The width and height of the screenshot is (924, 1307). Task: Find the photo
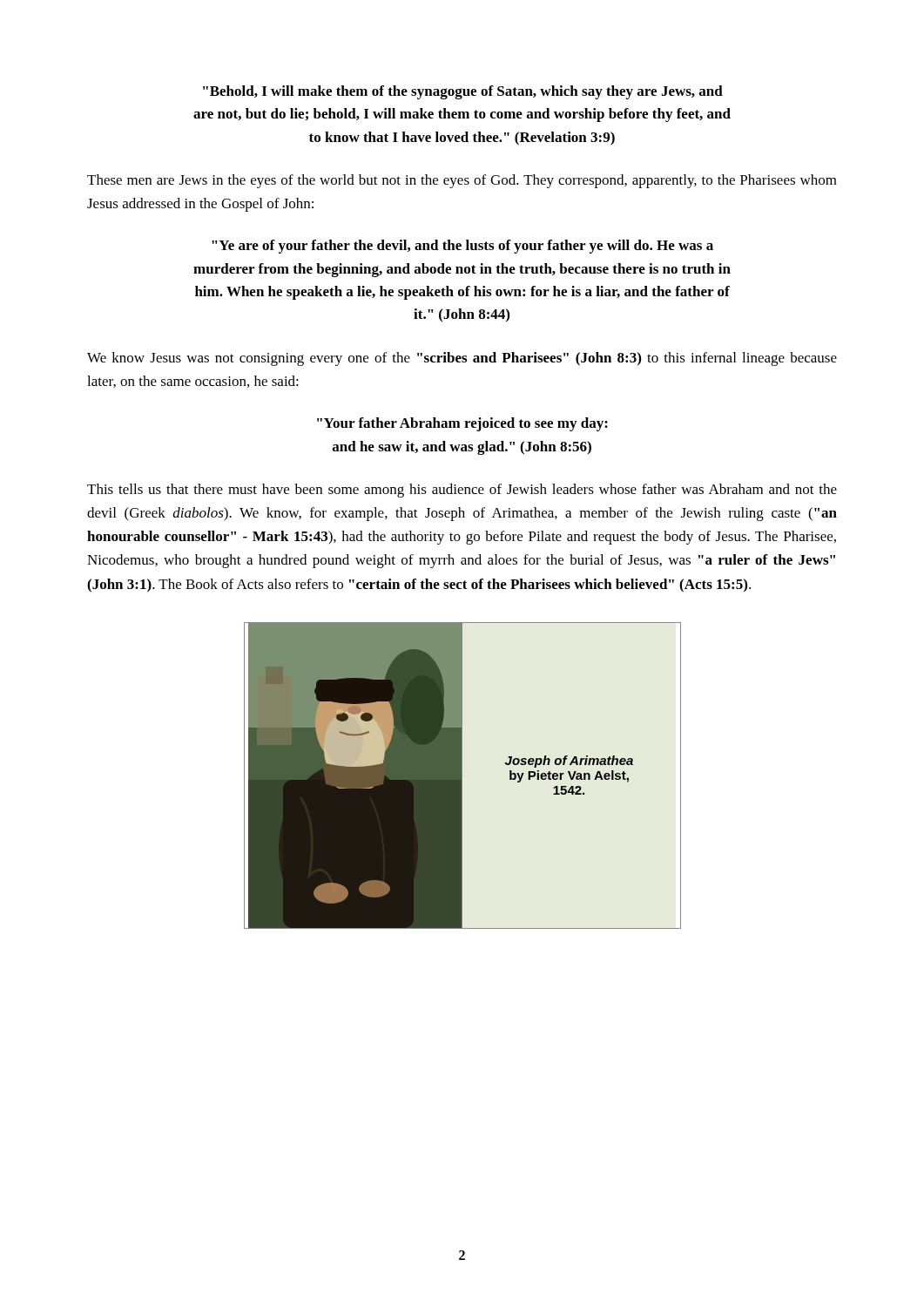[x=462, y=775]
